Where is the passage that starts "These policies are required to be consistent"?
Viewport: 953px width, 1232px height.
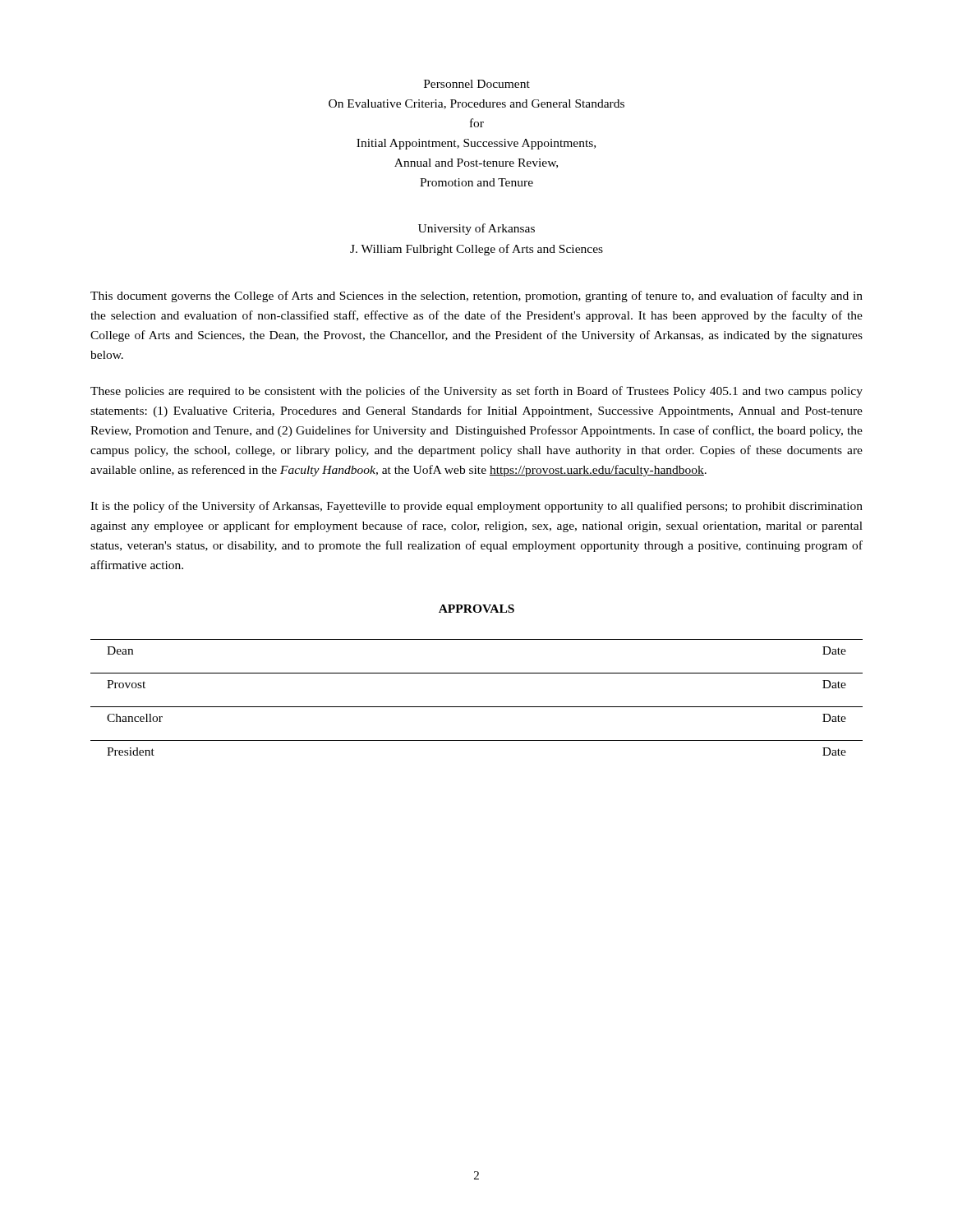(476, 430)
